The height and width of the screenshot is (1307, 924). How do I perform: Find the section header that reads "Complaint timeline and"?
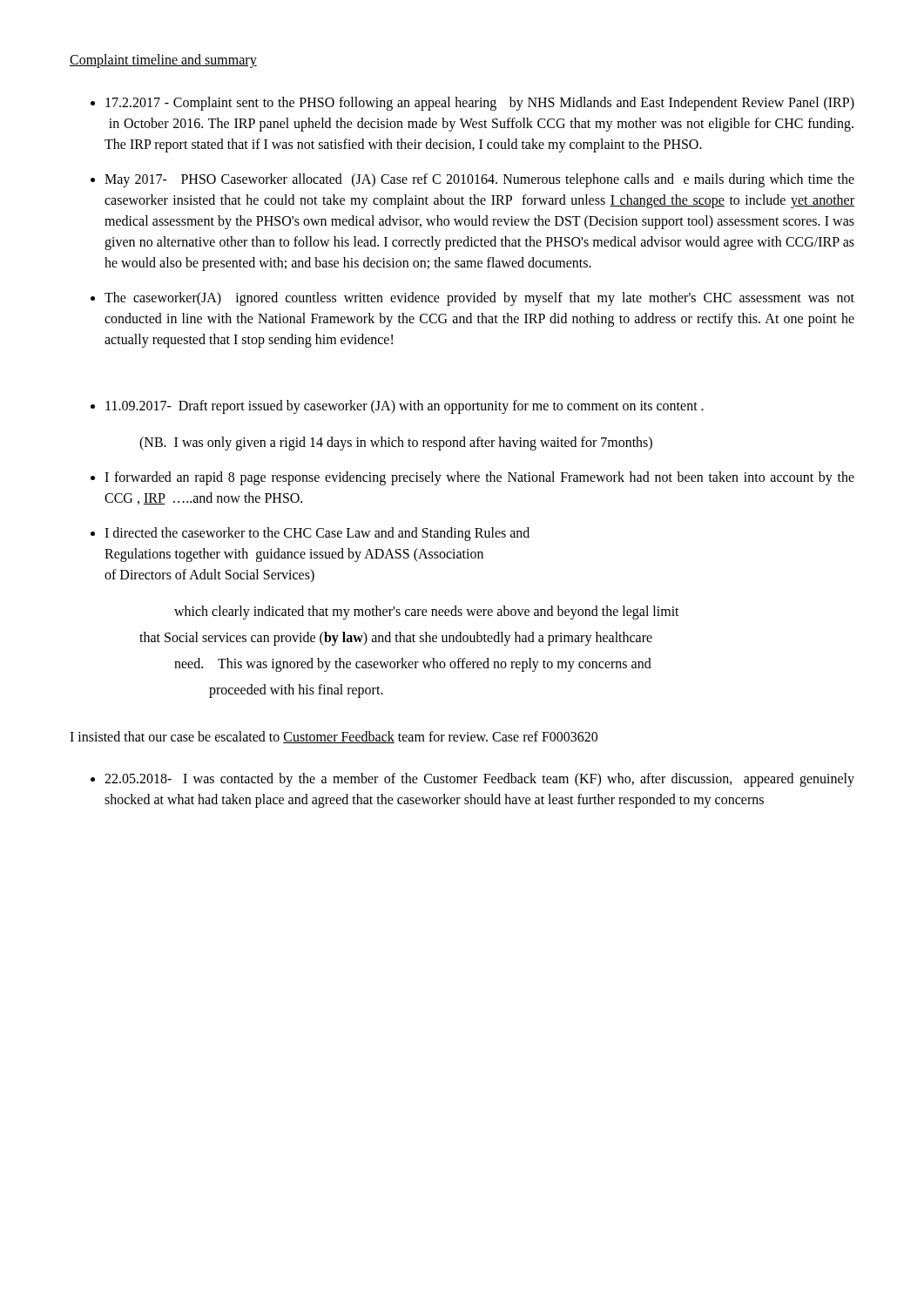(163, 60)
